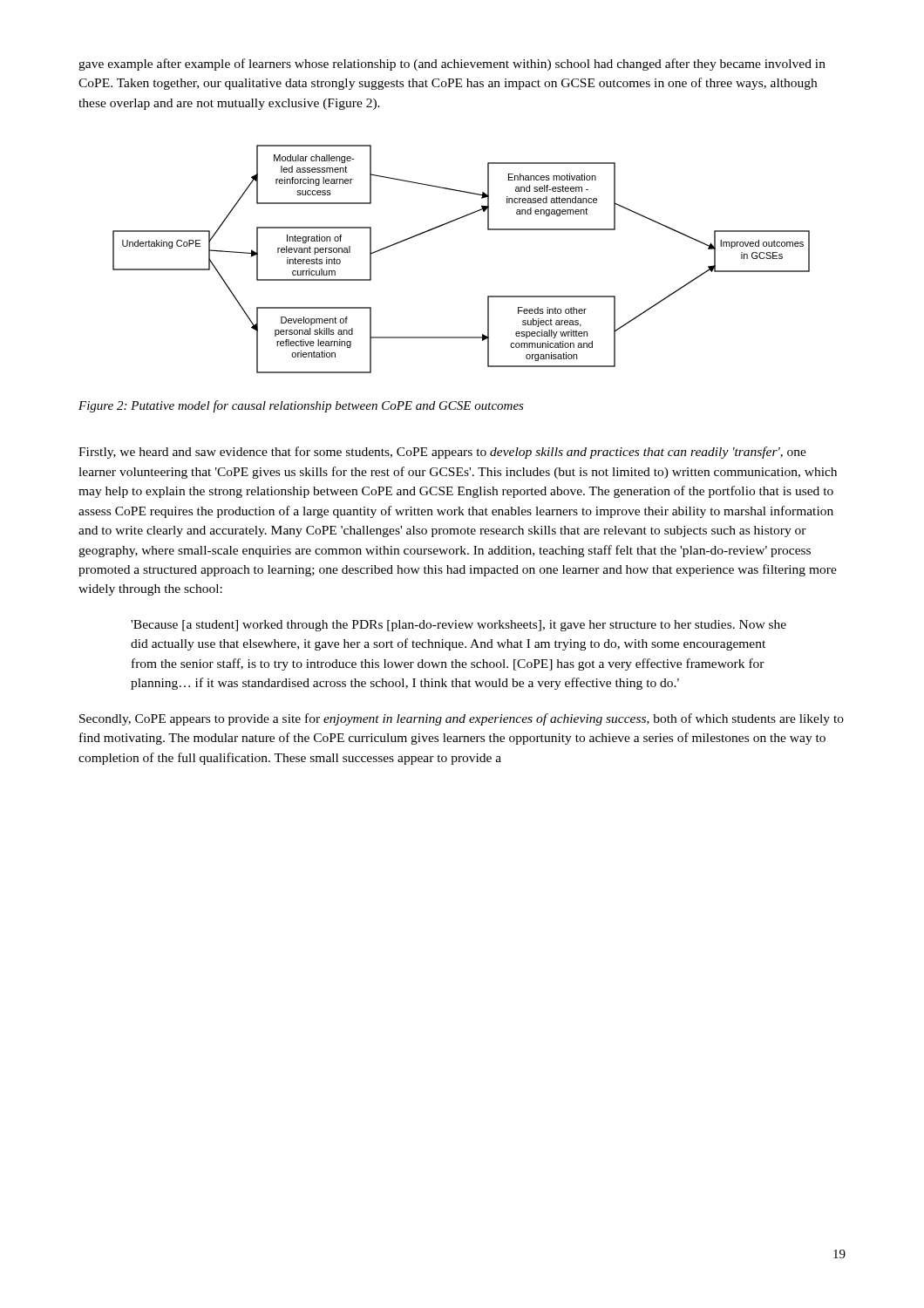
Task: Click the passage that begins "Firstly, we heard and saw evidence that for"
Action: (x=458, y=520)
